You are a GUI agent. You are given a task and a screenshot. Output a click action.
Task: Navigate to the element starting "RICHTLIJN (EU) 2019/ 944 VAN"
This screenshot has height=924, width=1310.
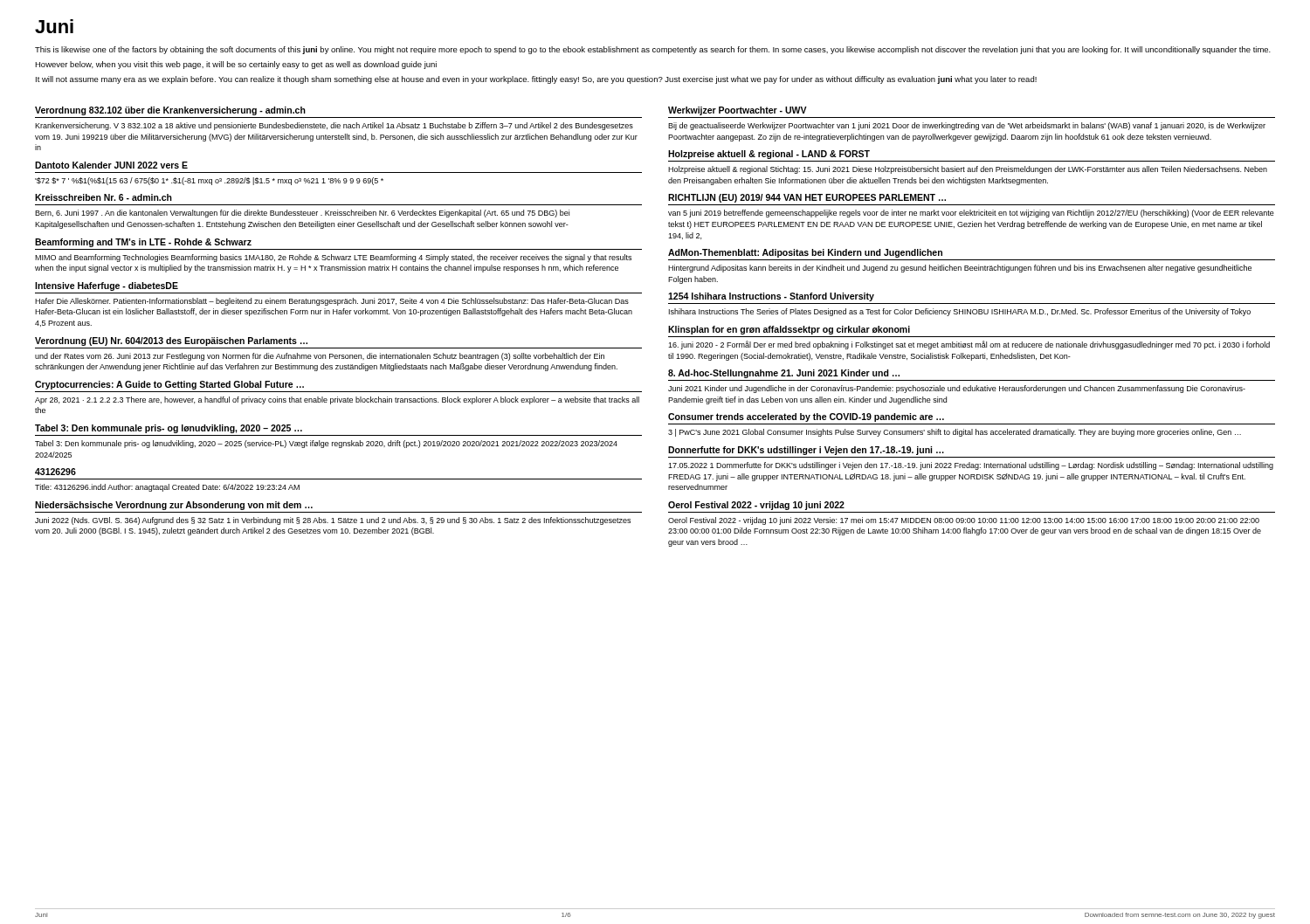[x=808, y=198]
